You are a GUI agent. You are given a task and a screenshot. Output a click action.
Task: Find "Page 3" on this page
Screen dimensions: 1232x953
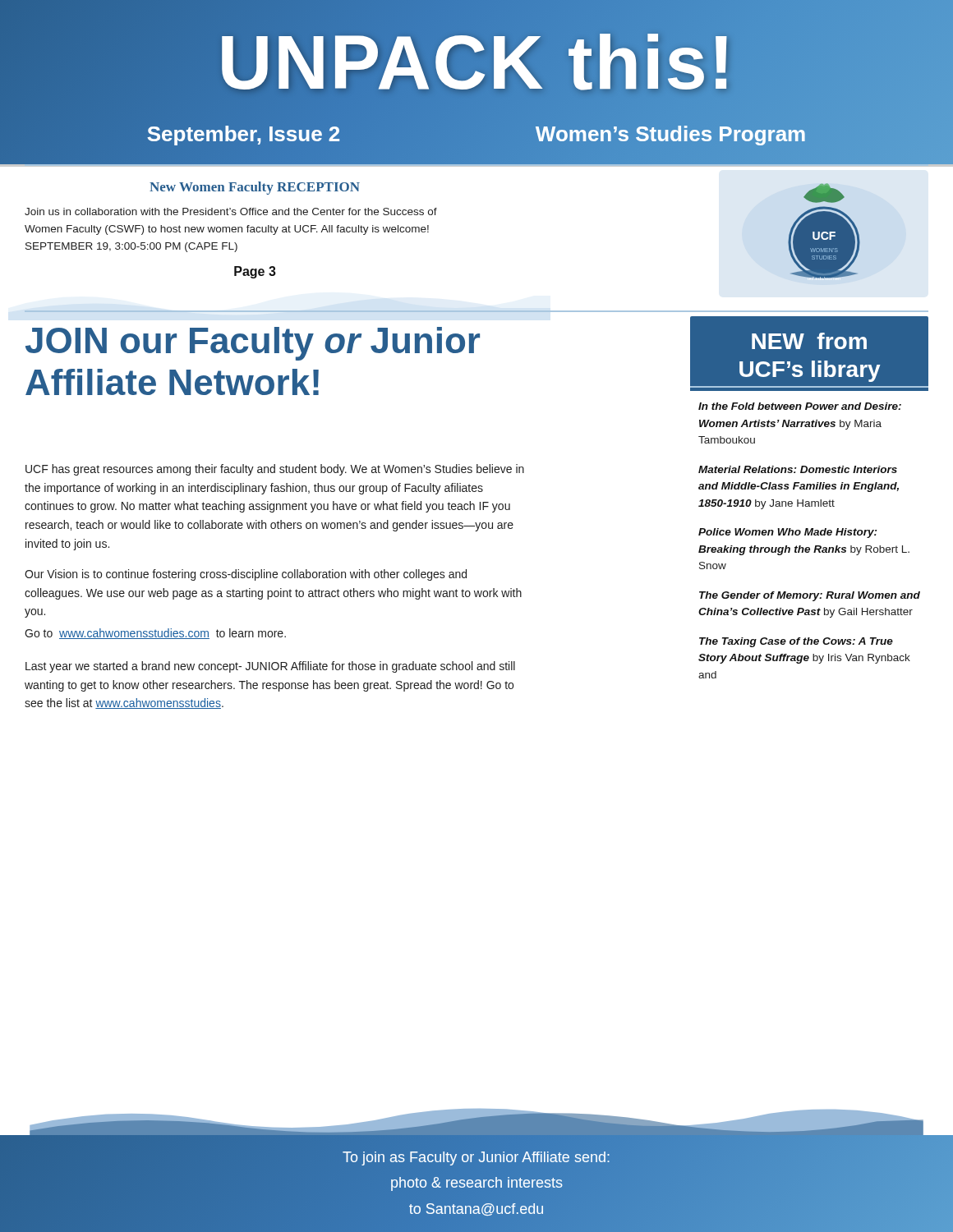pos(255,271)
